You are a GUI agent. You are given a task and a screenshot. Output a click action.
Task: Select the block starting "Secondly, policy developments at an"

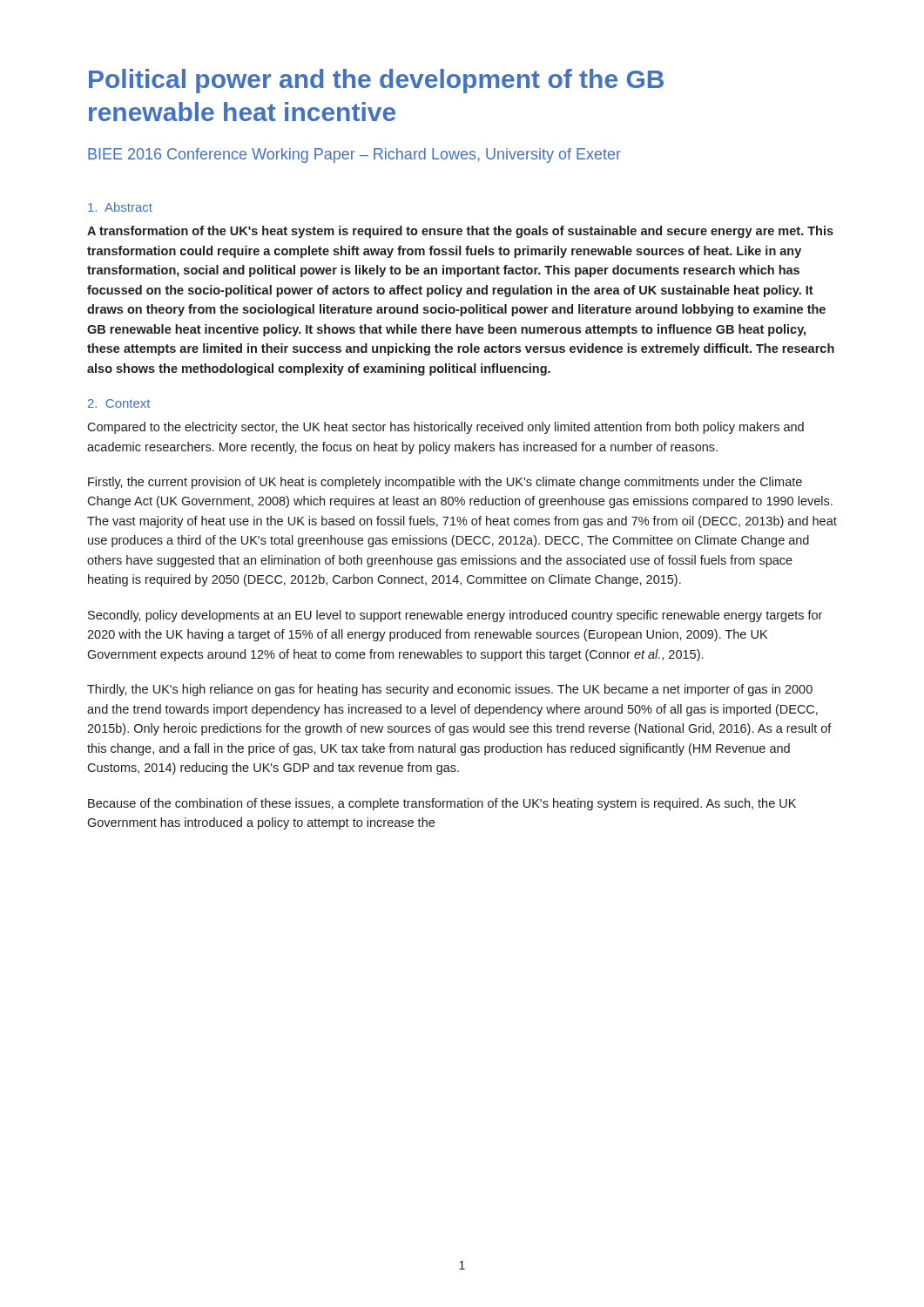click(x=455, y=635)
